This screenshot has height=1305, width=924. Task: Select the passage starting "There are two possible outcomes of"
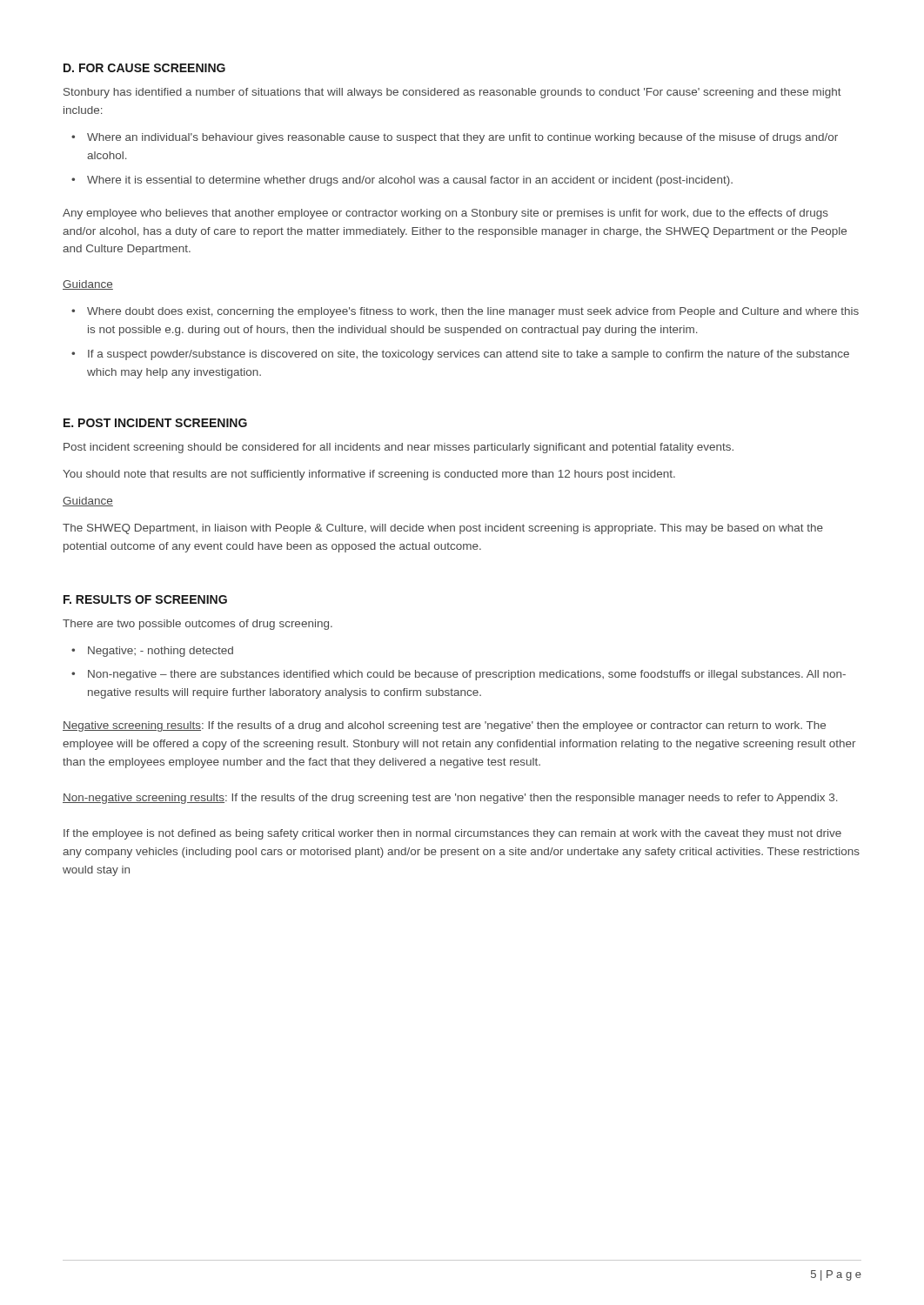click(x=198, y=623)
